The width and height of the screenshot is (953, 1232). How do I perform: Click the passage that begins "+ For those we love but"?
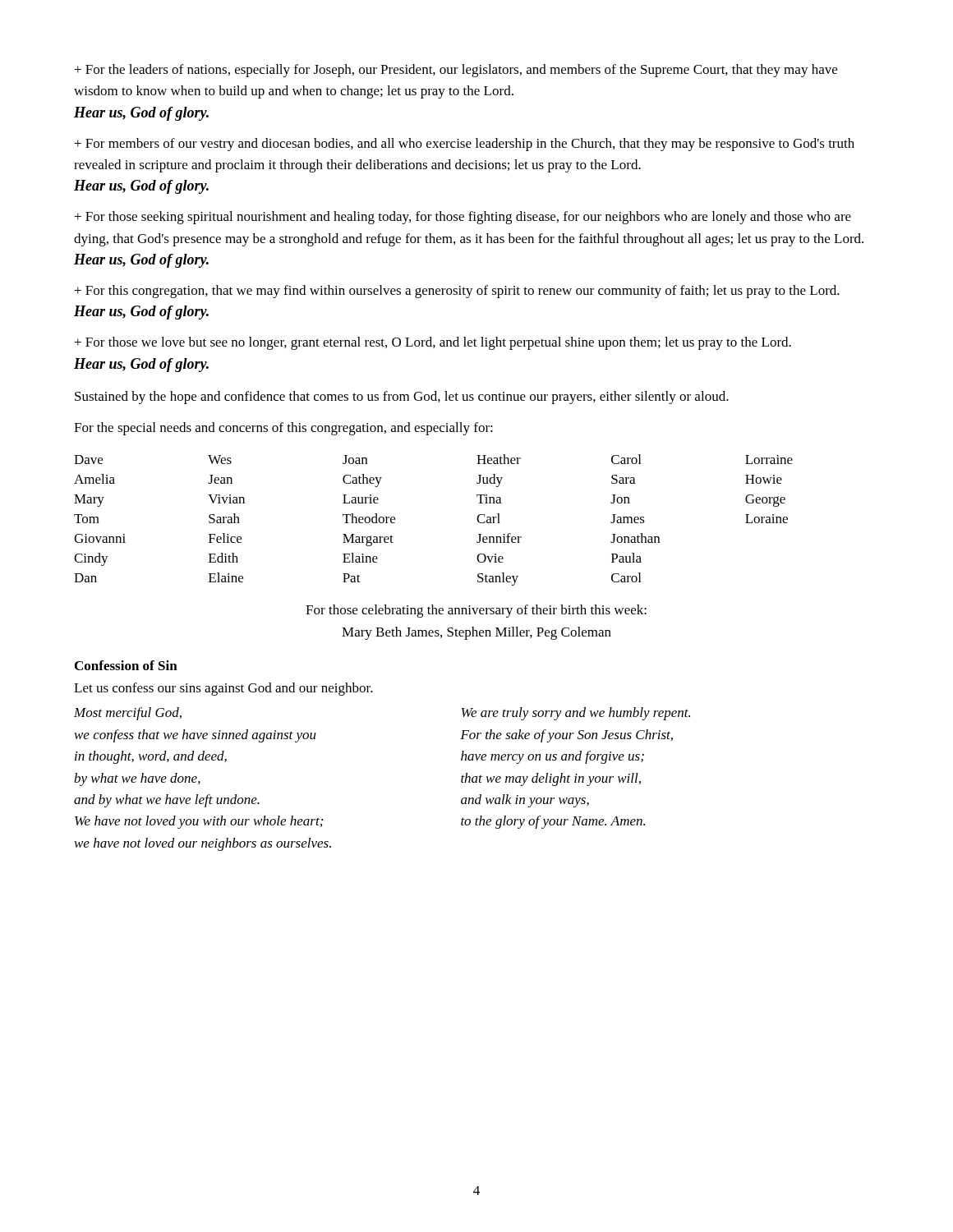[433, 342]
